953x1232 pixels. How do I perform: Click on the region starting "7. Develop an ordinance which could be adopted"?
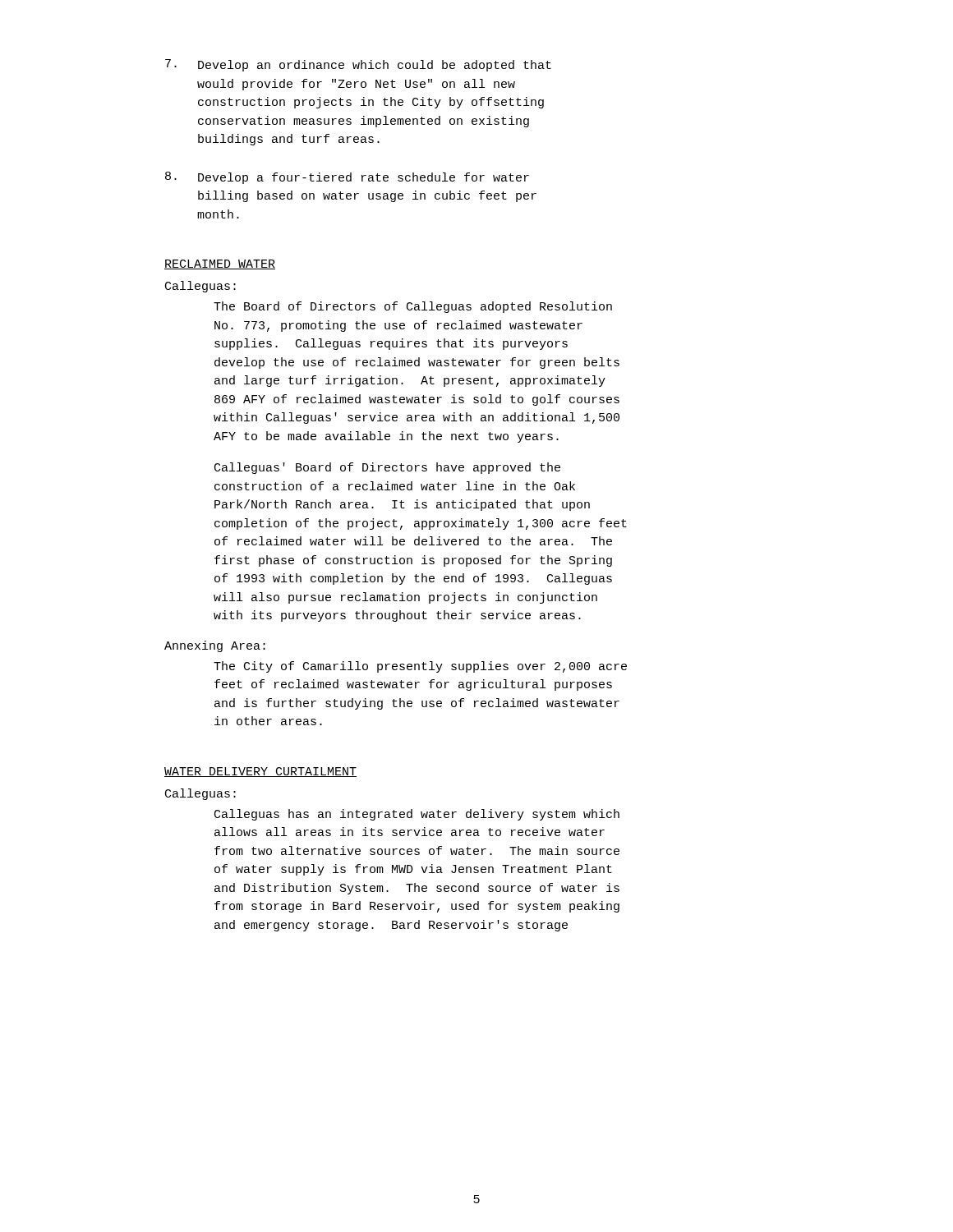[358, 104]
